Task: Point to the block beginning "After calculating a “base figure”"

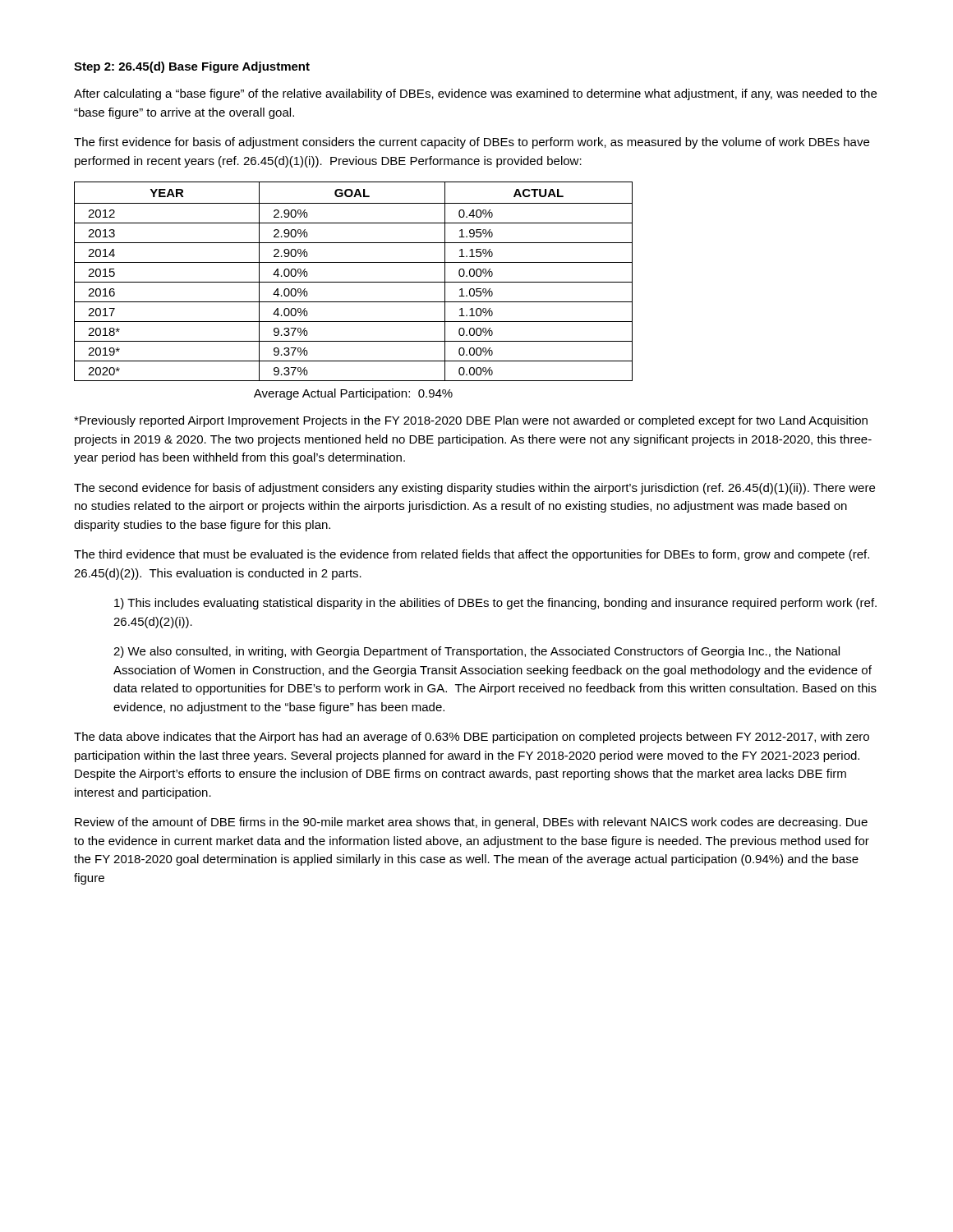Action: pos(476,102)
